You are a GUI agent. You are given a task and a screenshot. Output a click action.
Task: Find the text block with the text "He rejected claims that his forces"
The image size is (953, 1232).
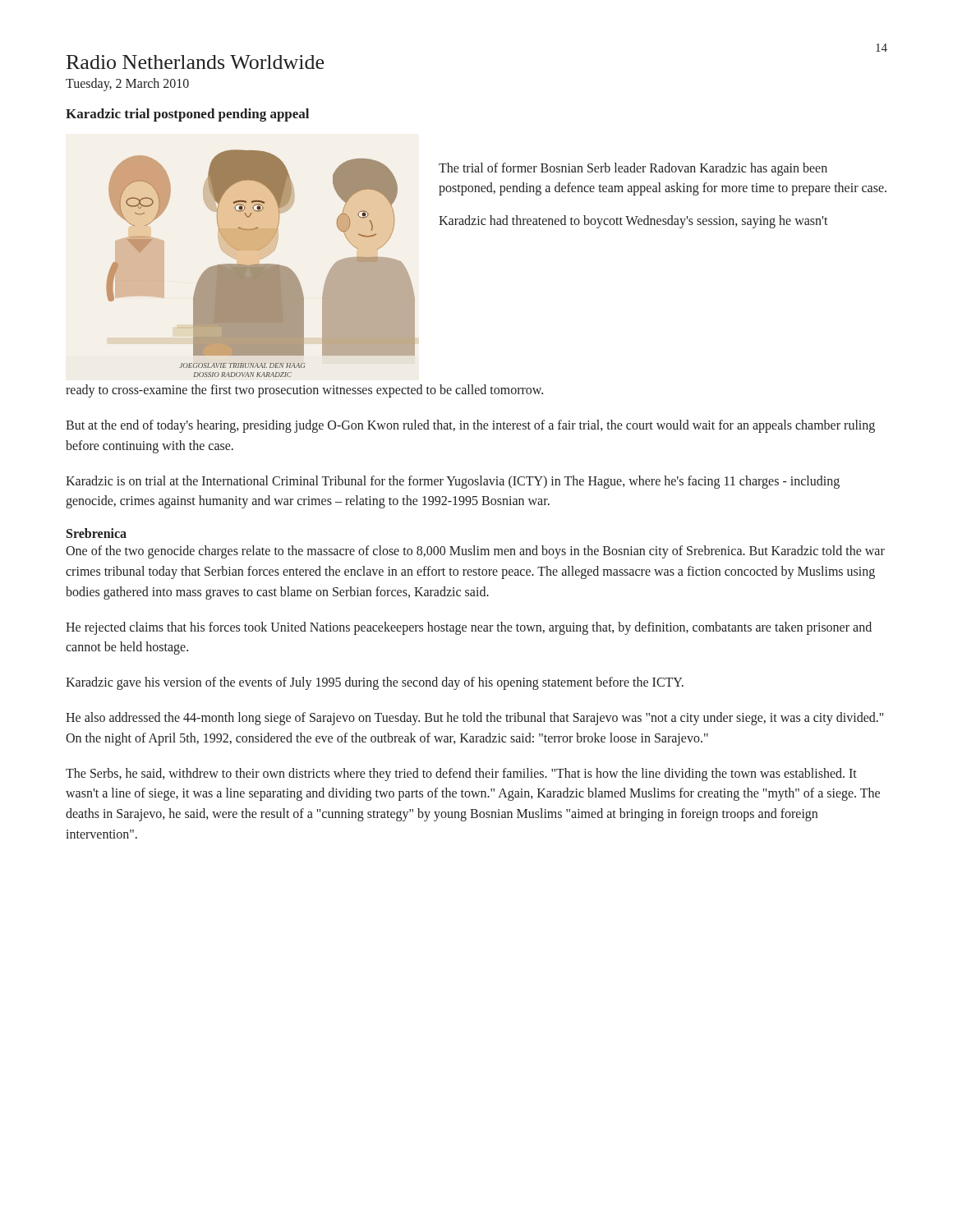click(x=469, y=637)
